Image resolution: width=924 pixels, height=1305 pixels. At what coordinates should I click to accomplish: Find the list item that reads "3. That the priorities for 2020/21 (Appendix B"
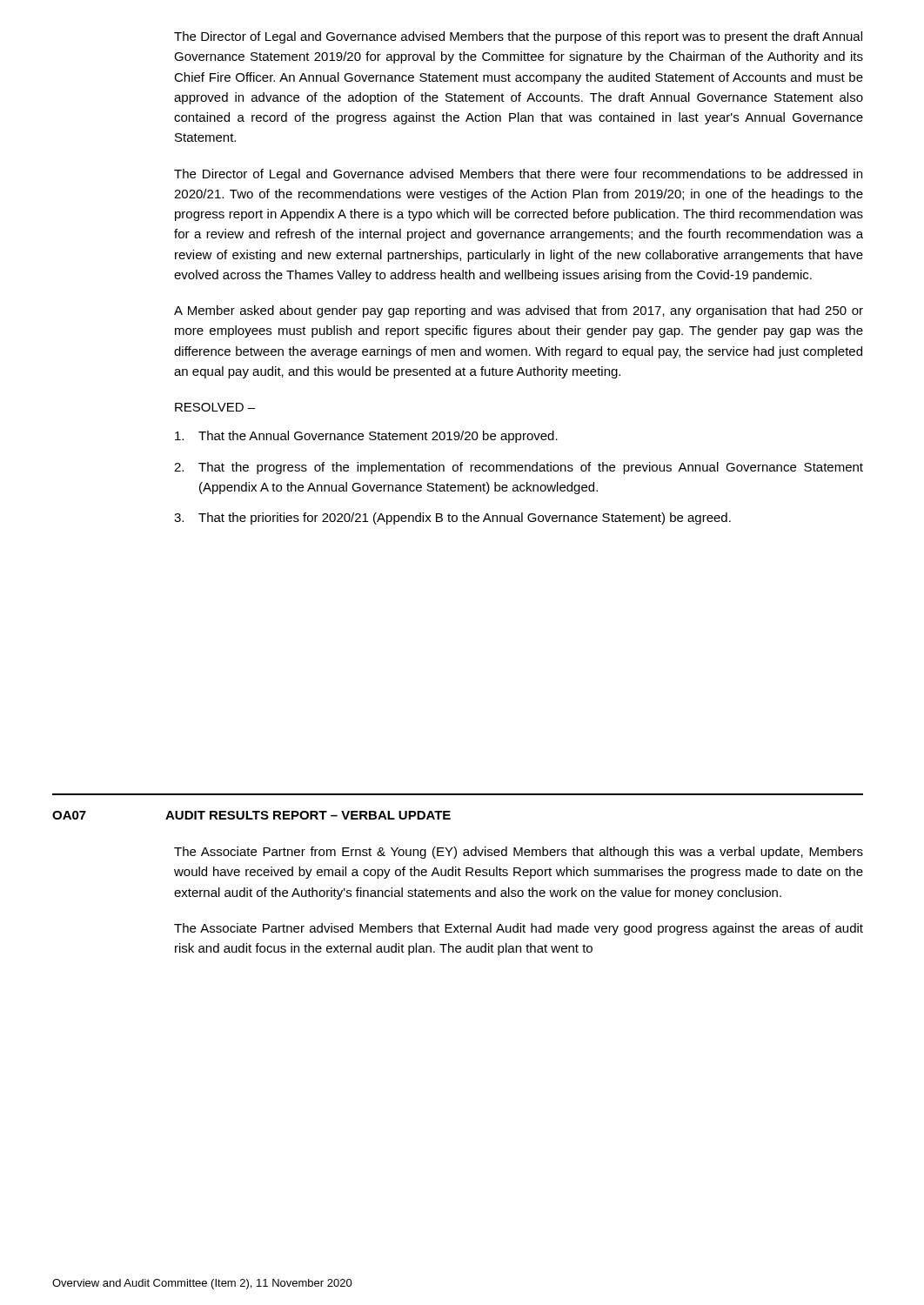519,517
